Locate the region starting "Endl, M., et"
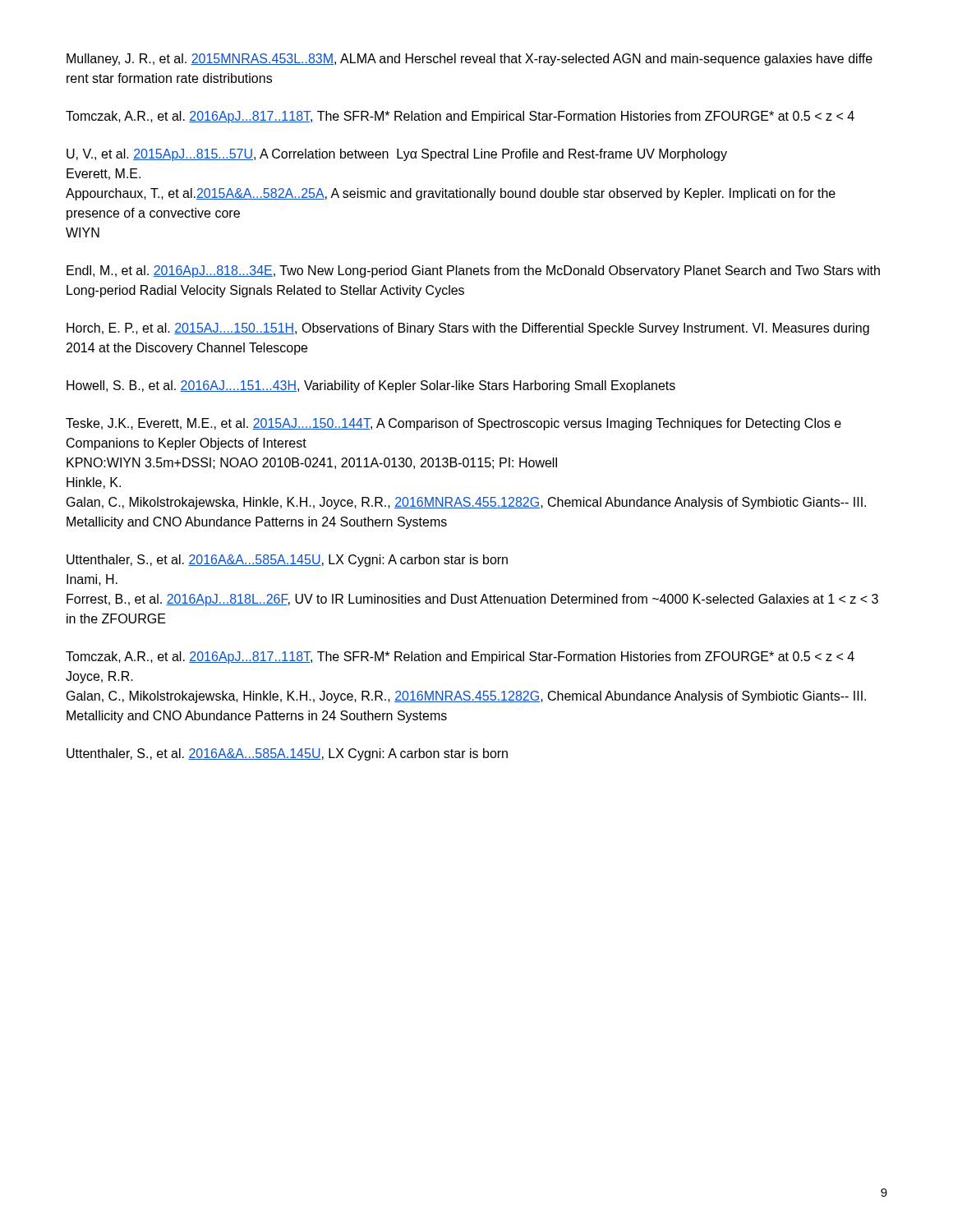 pos(473,280)
